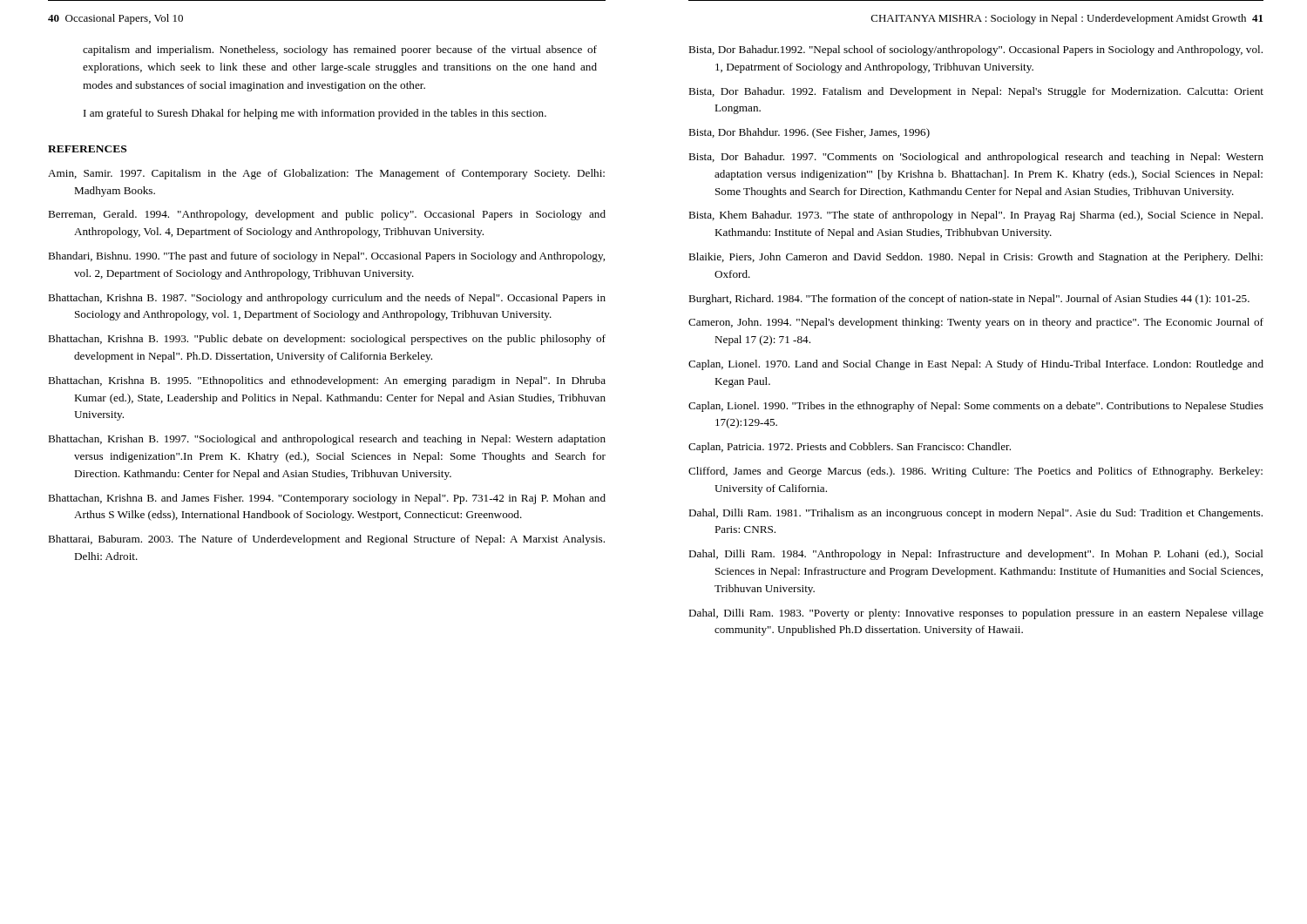Image resolution: width=1307 pixels, height=924 pixels.
Task: Click on the passage starting "Blaikie, Piers, John"
Action: pos(976,265)
